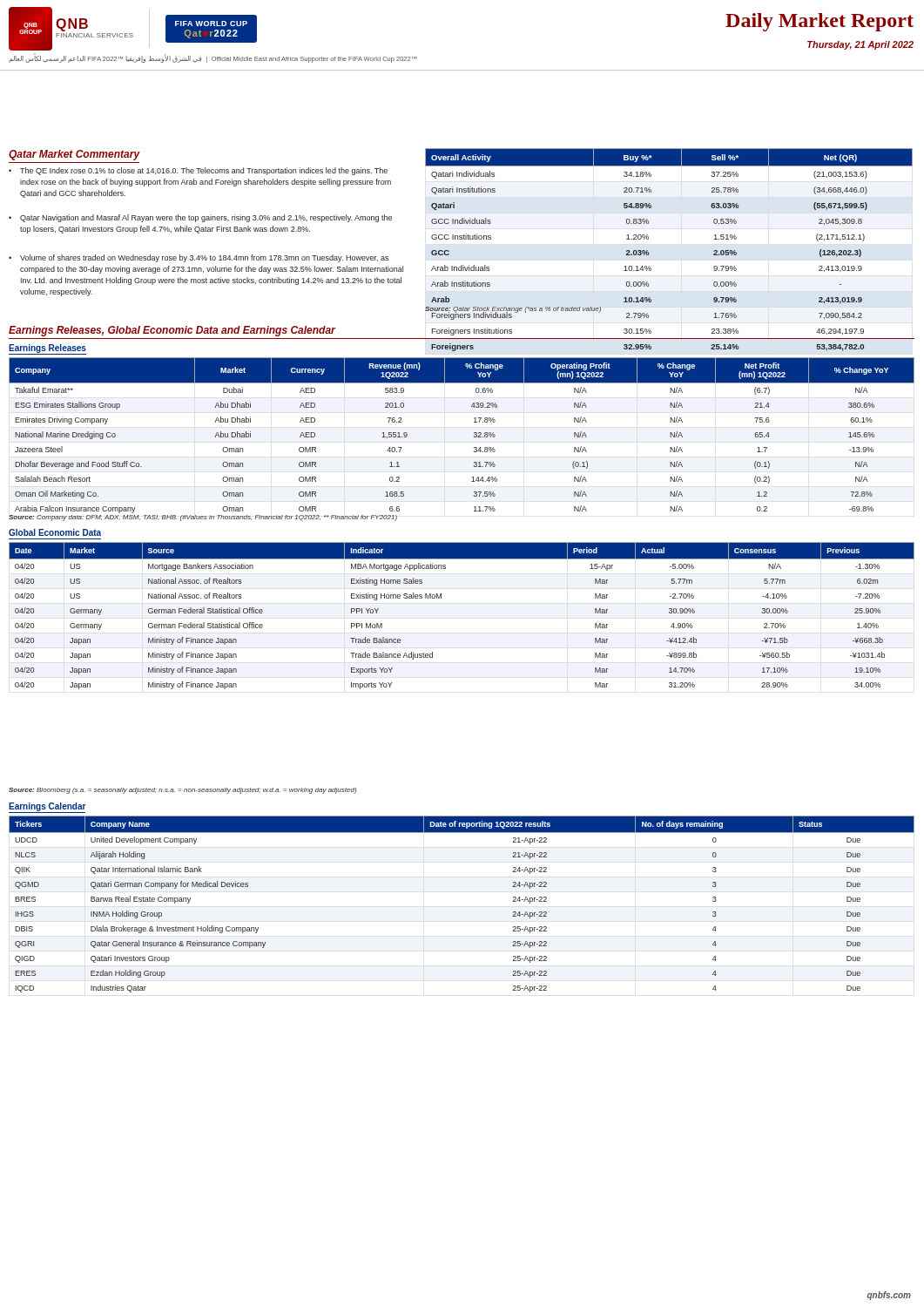Find the block on this page that starts "Source: Qatar Stock Exchange (*as"

pos(513,309)
